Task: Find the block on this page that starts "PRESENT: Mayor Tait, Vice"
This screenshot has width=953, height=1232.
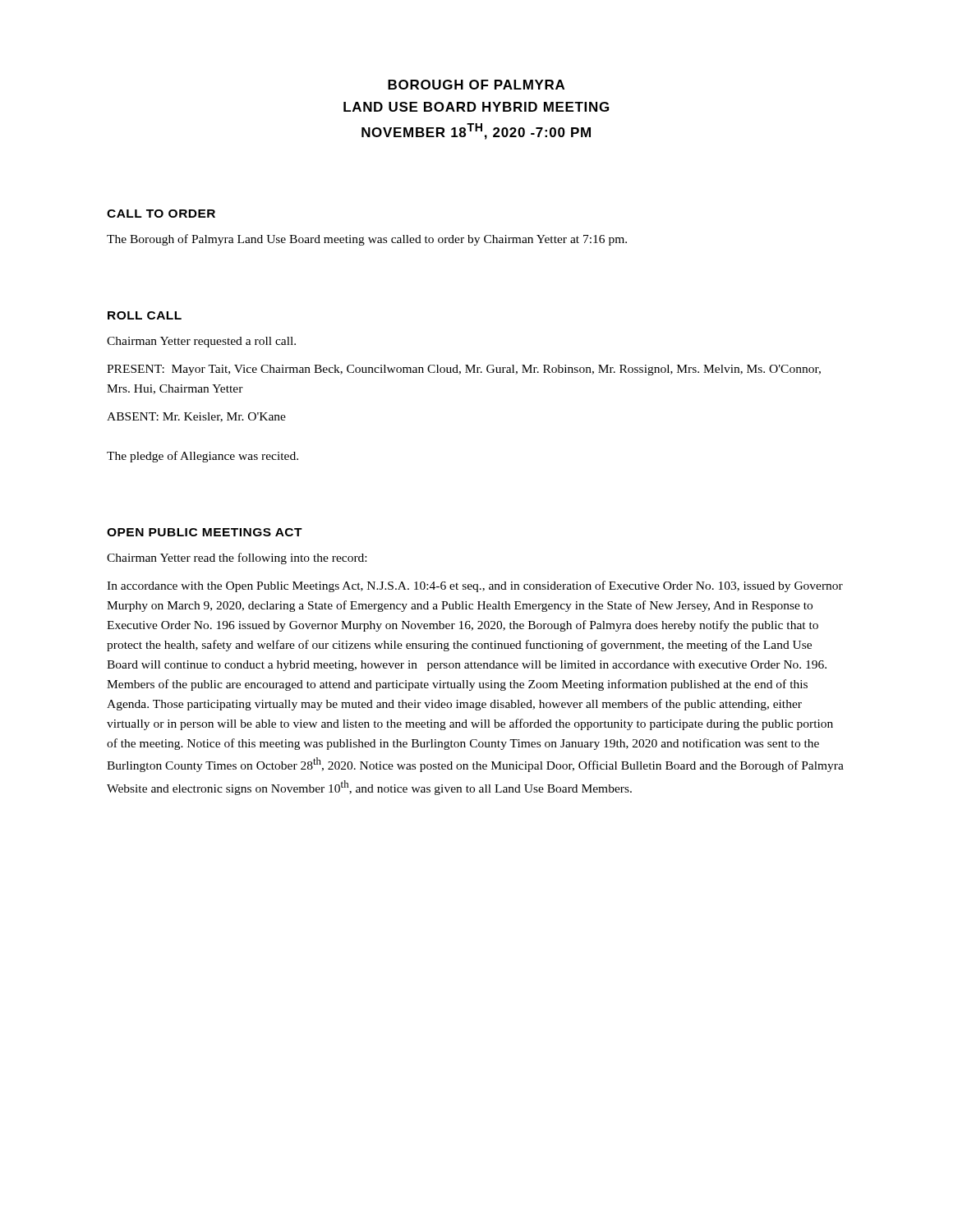Action: coord(464,378)
